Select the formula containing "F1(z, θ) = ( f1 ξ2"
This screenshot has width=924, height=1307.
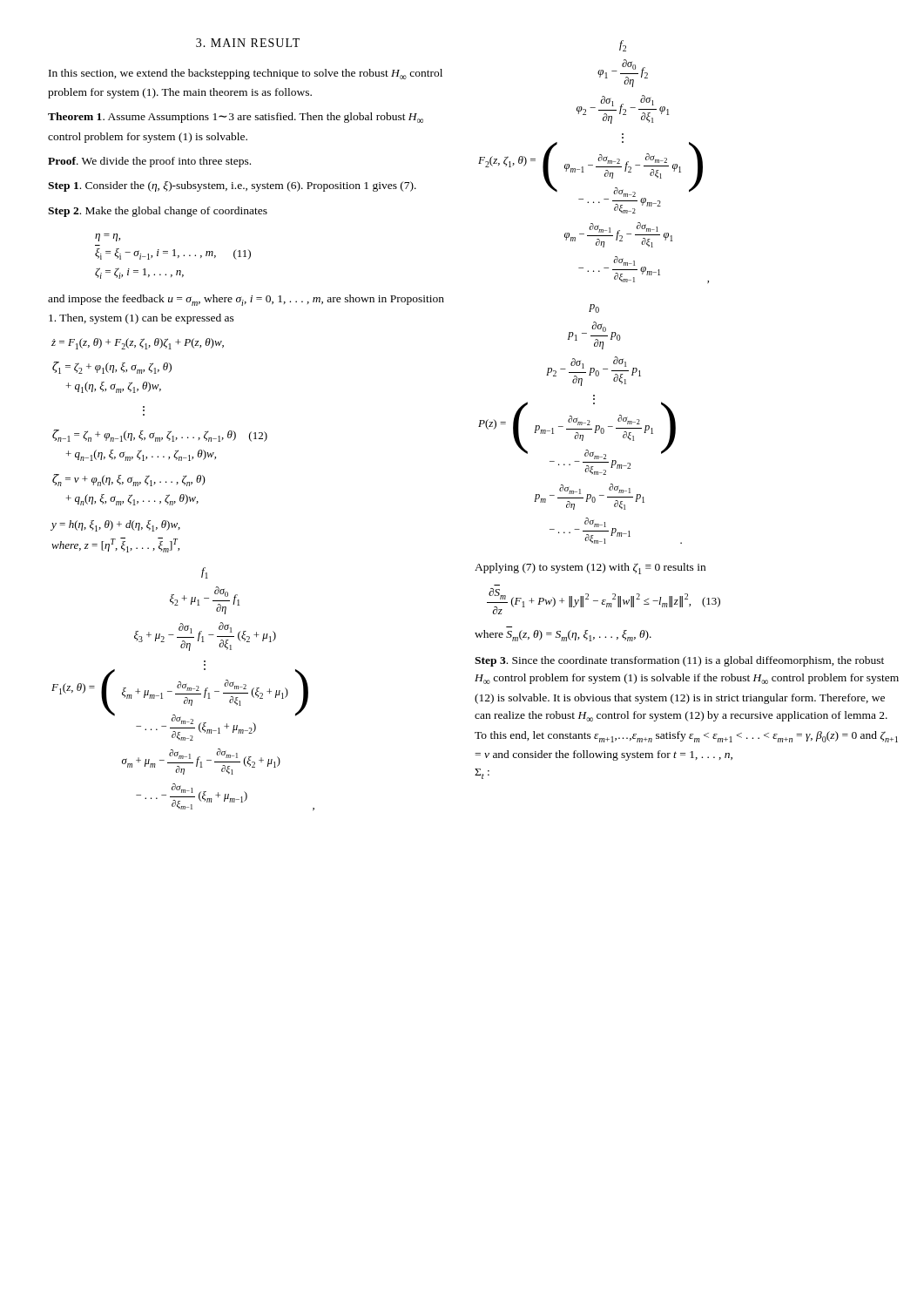click(x=182, y=688)
